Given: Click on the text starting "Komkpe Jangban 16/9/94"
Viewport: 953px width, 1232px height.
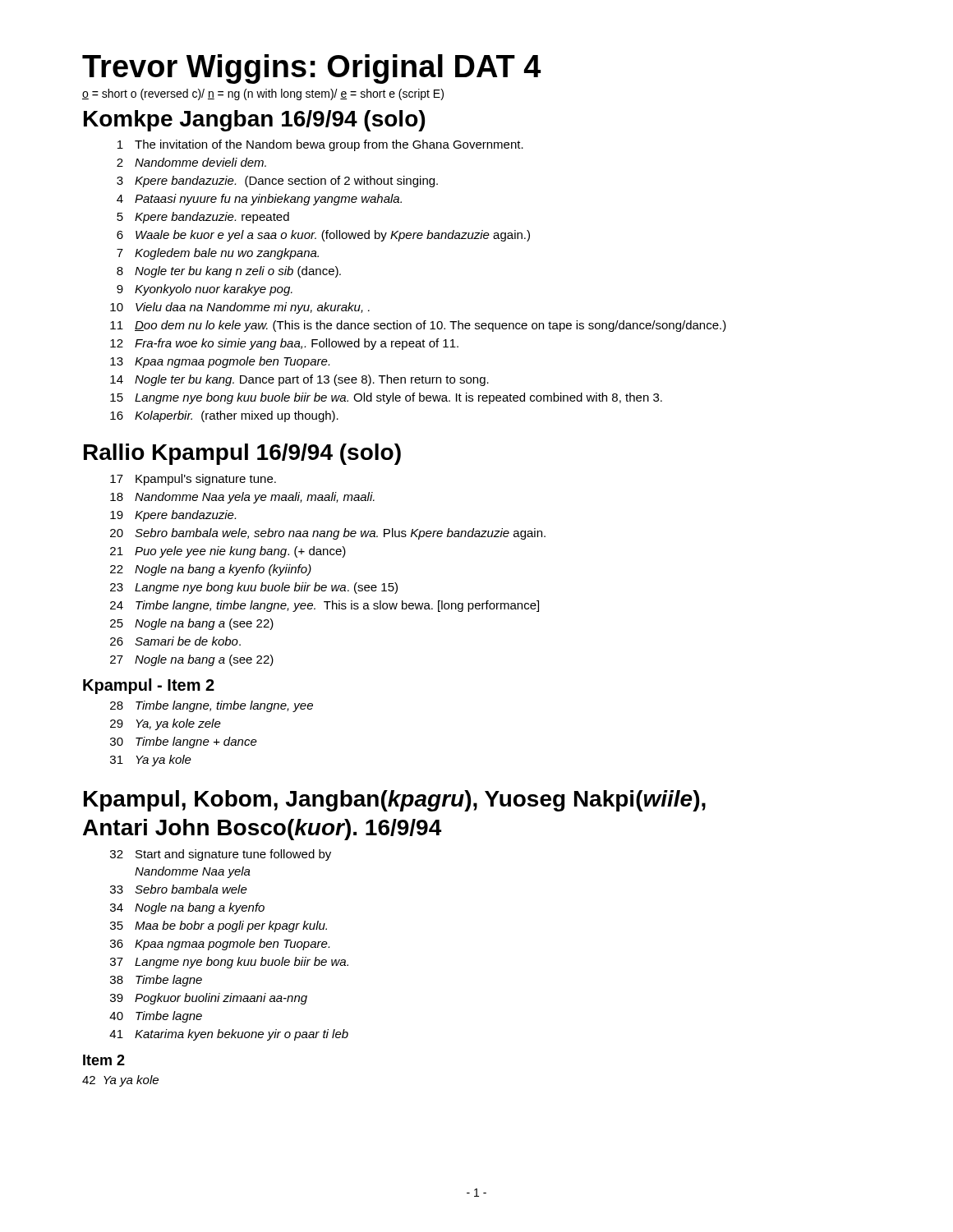Looking at the screenshot, I should (x=254, y=121).
